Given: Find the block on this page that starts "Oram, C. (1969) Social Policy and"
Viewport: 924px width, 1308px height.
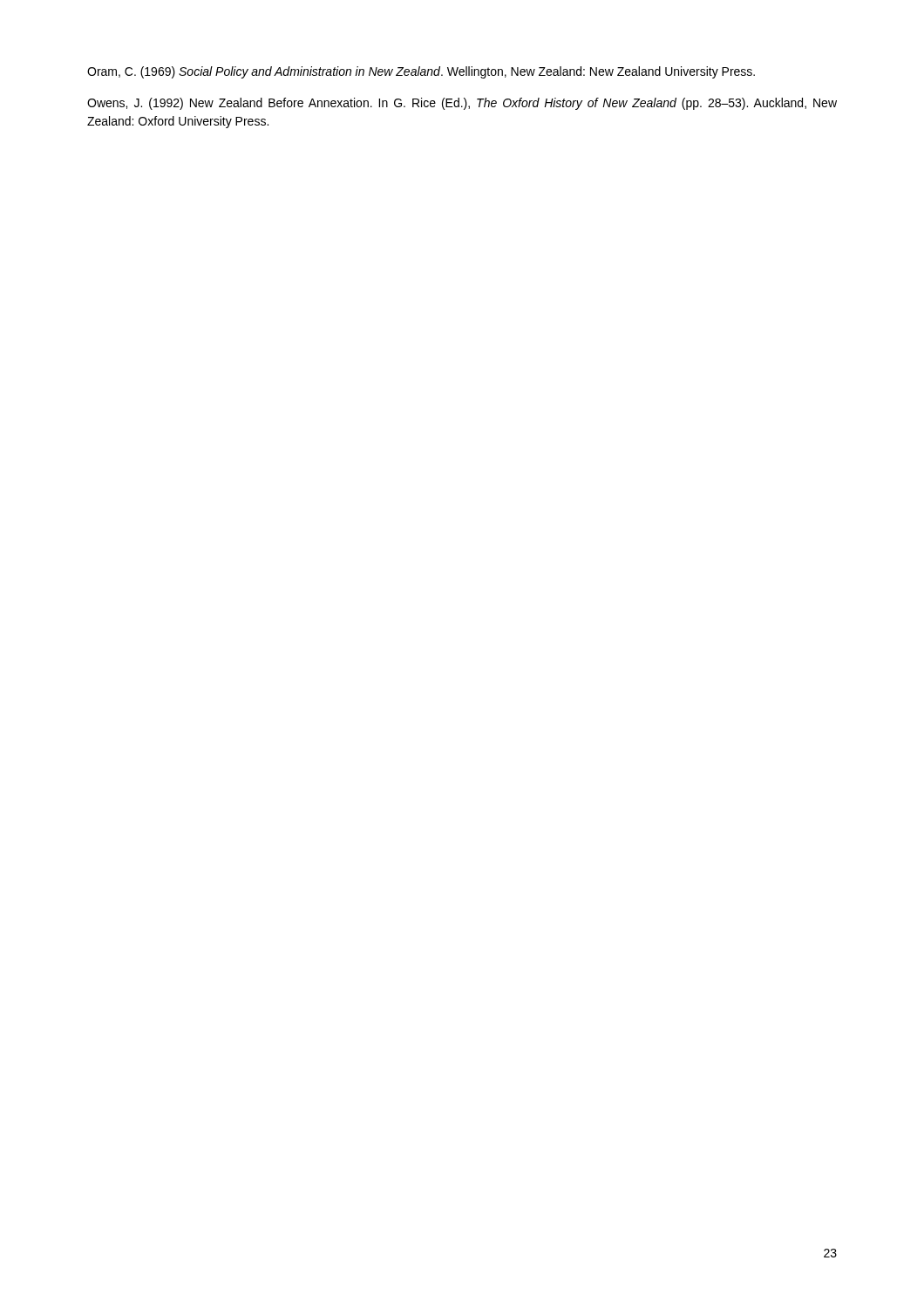Looking at the screenshot, I should coord(422,71).
